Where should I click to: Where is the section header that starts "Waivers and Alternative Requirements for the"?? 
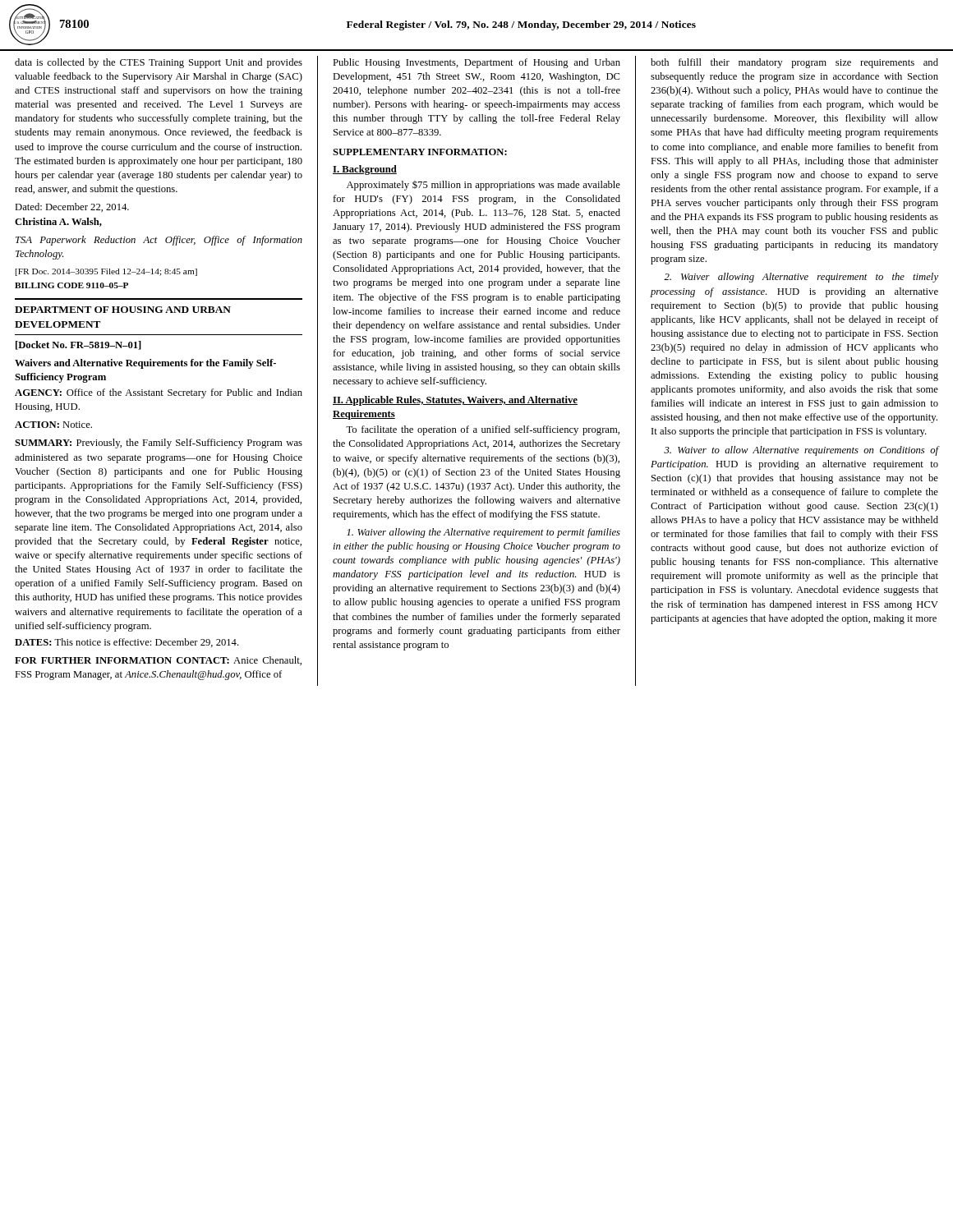(x=146, y=370)
